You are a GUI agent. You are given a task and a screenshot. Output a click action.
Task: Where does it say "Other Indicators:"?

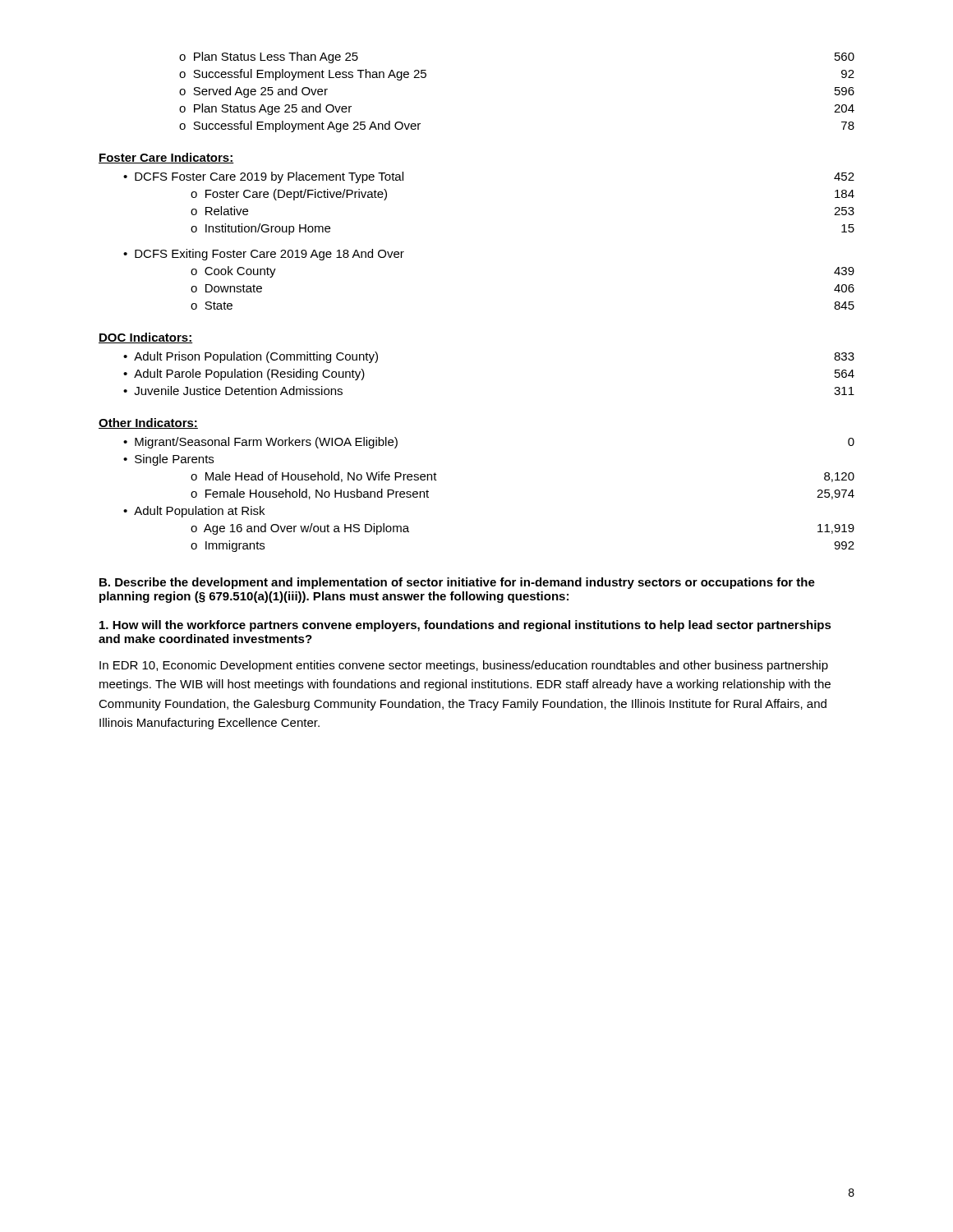[x=148, y=423]
